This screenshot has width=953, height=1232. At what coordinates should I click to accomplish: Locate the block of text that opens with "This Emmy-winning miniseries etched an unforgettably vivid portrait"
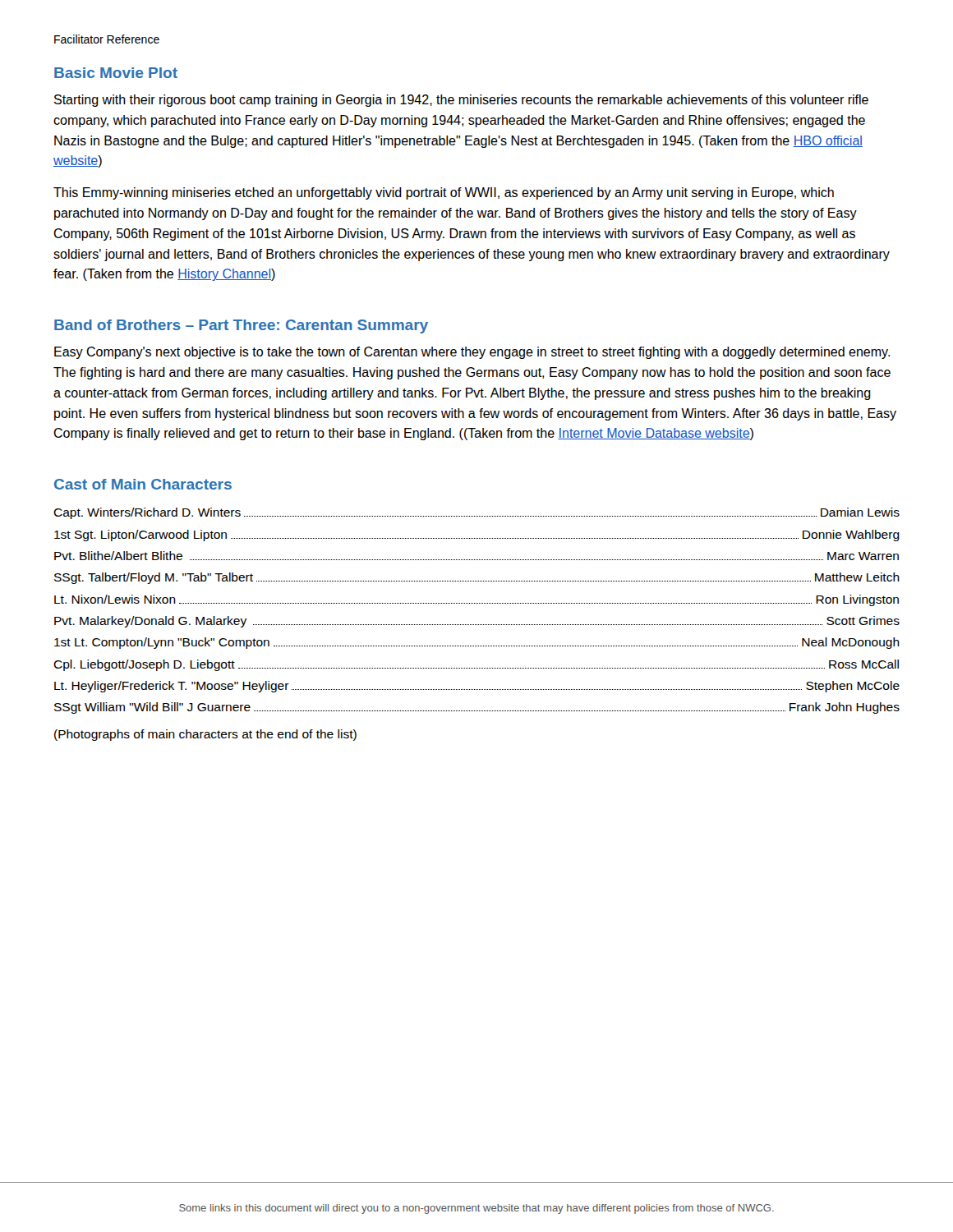pos(471,233)
